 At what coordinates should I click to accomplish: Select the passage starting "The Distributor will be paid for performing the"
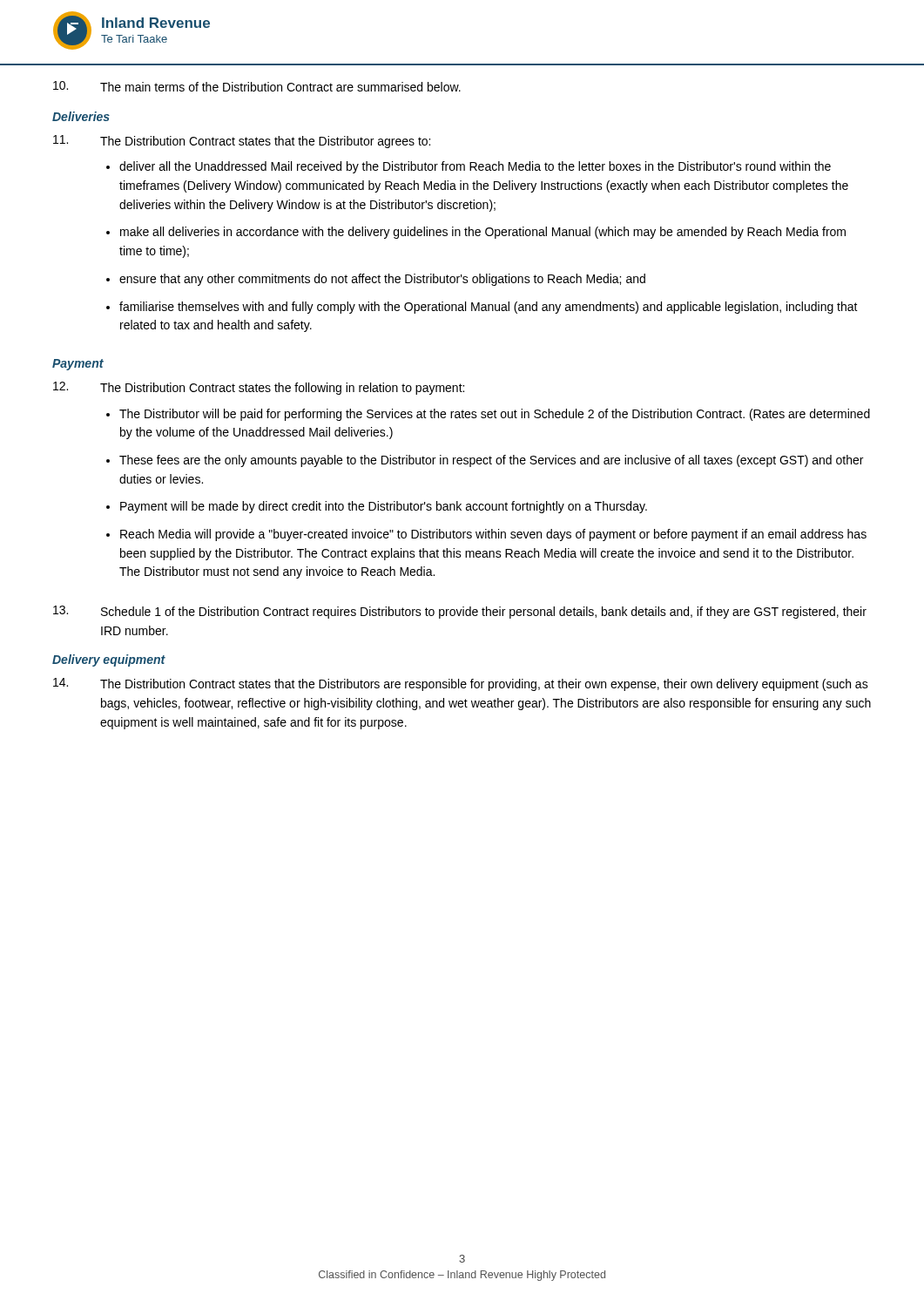[x=495, y=423]
